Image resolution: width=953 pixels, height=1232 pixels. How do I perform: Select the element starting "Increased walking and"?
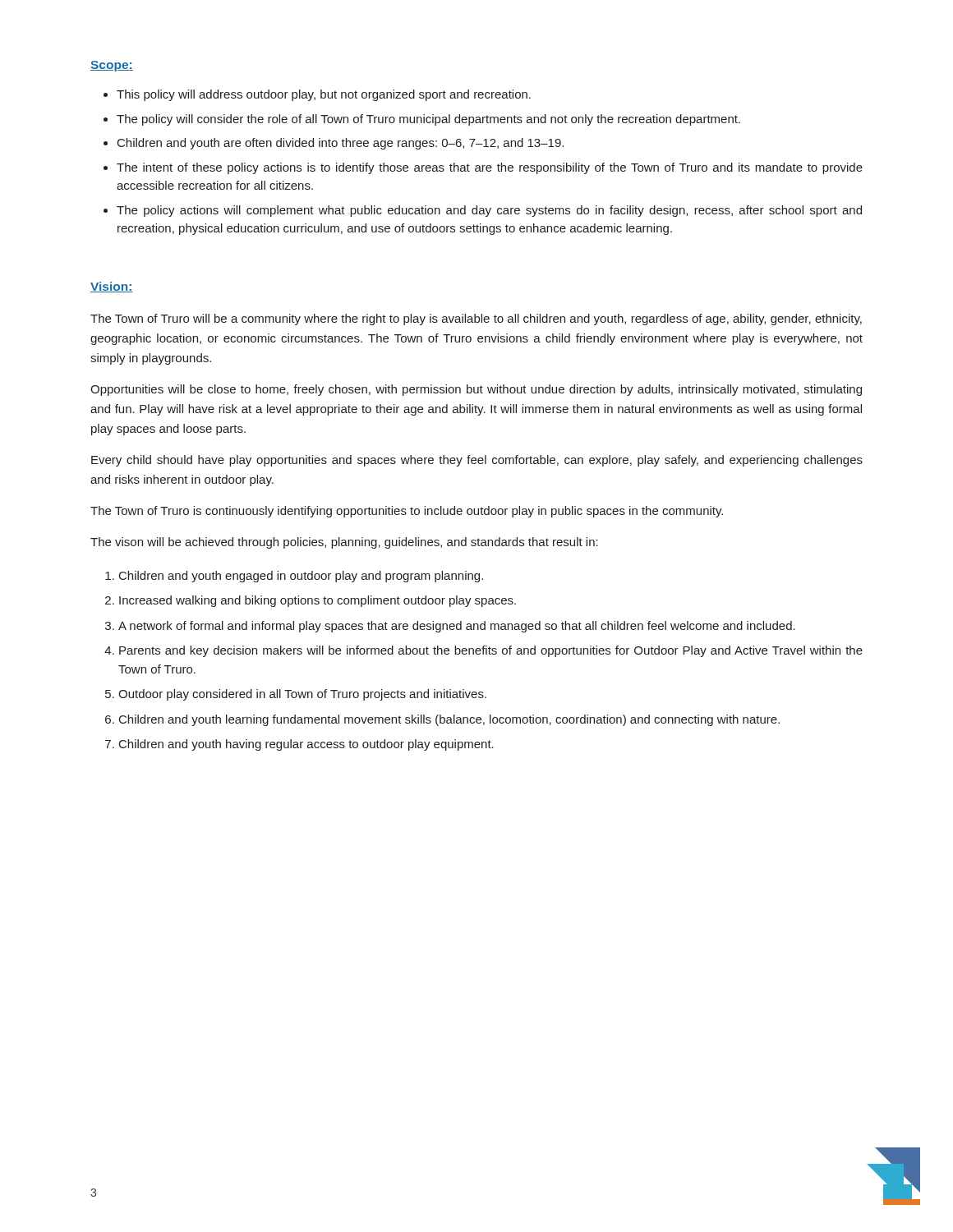(318, 600)
